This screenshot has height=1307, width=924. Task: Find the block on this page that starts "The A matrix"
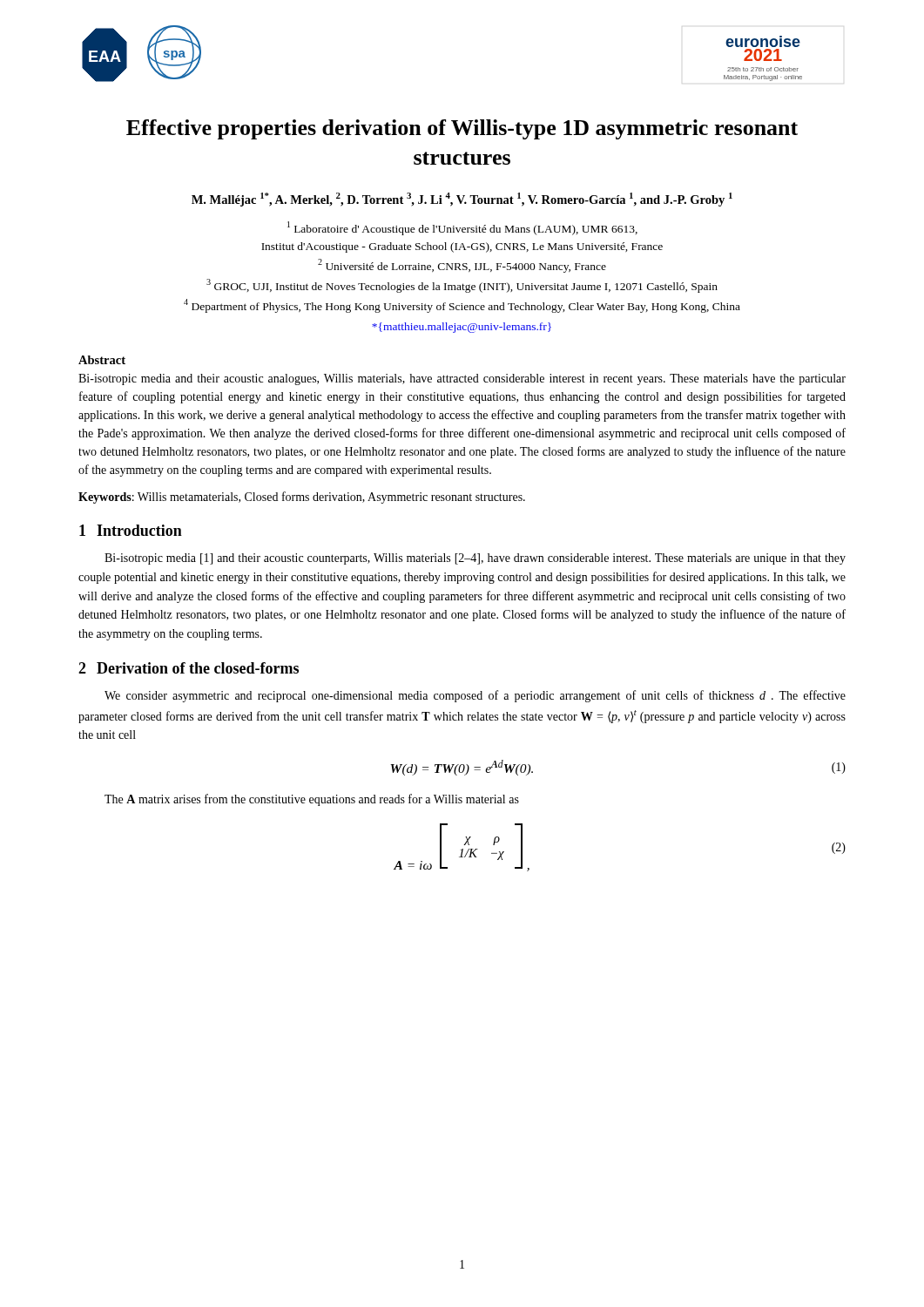click(x=312, y=799)
